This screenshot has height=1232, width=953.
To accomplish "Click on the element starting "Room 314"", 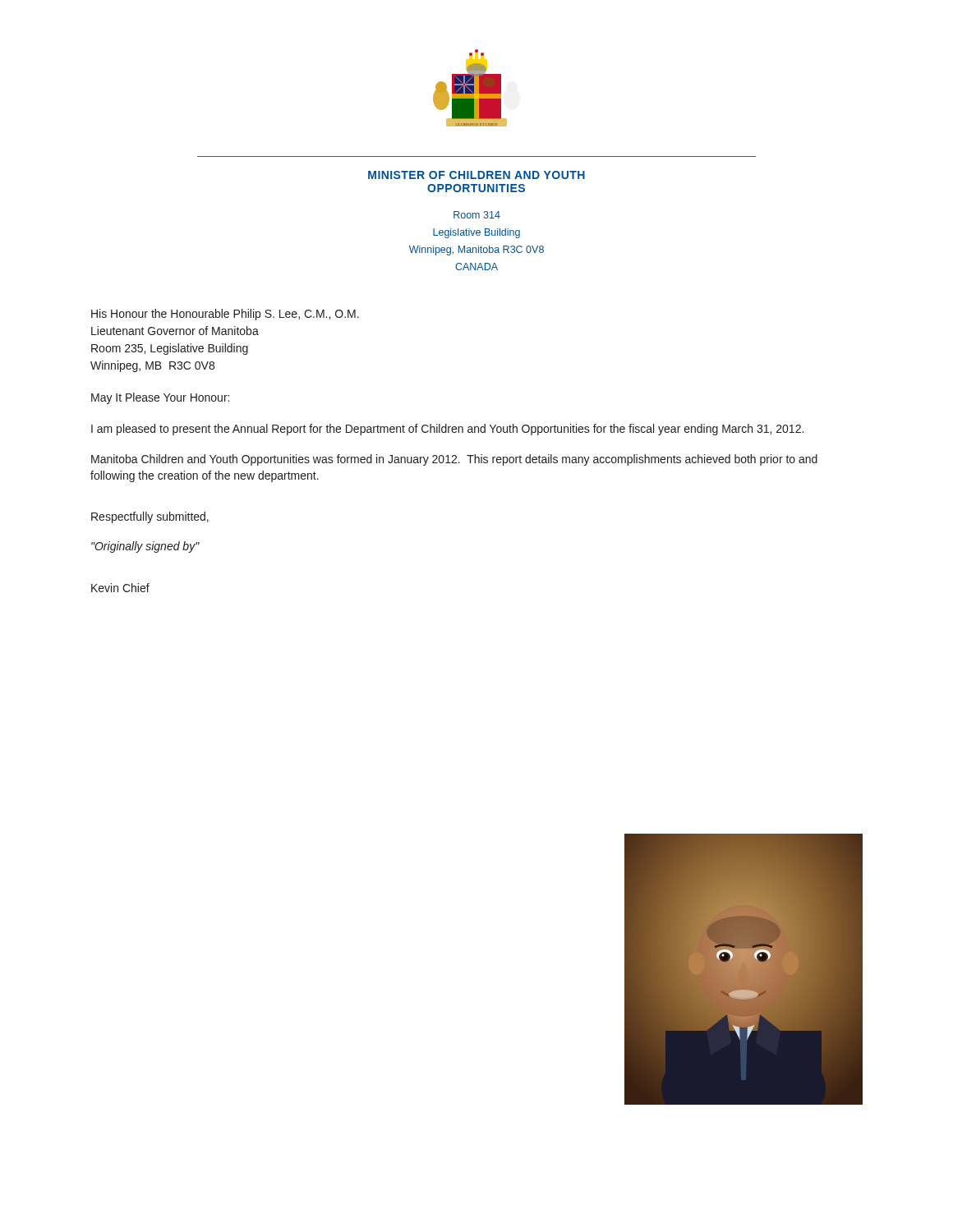I will click(x=476, y=215).
